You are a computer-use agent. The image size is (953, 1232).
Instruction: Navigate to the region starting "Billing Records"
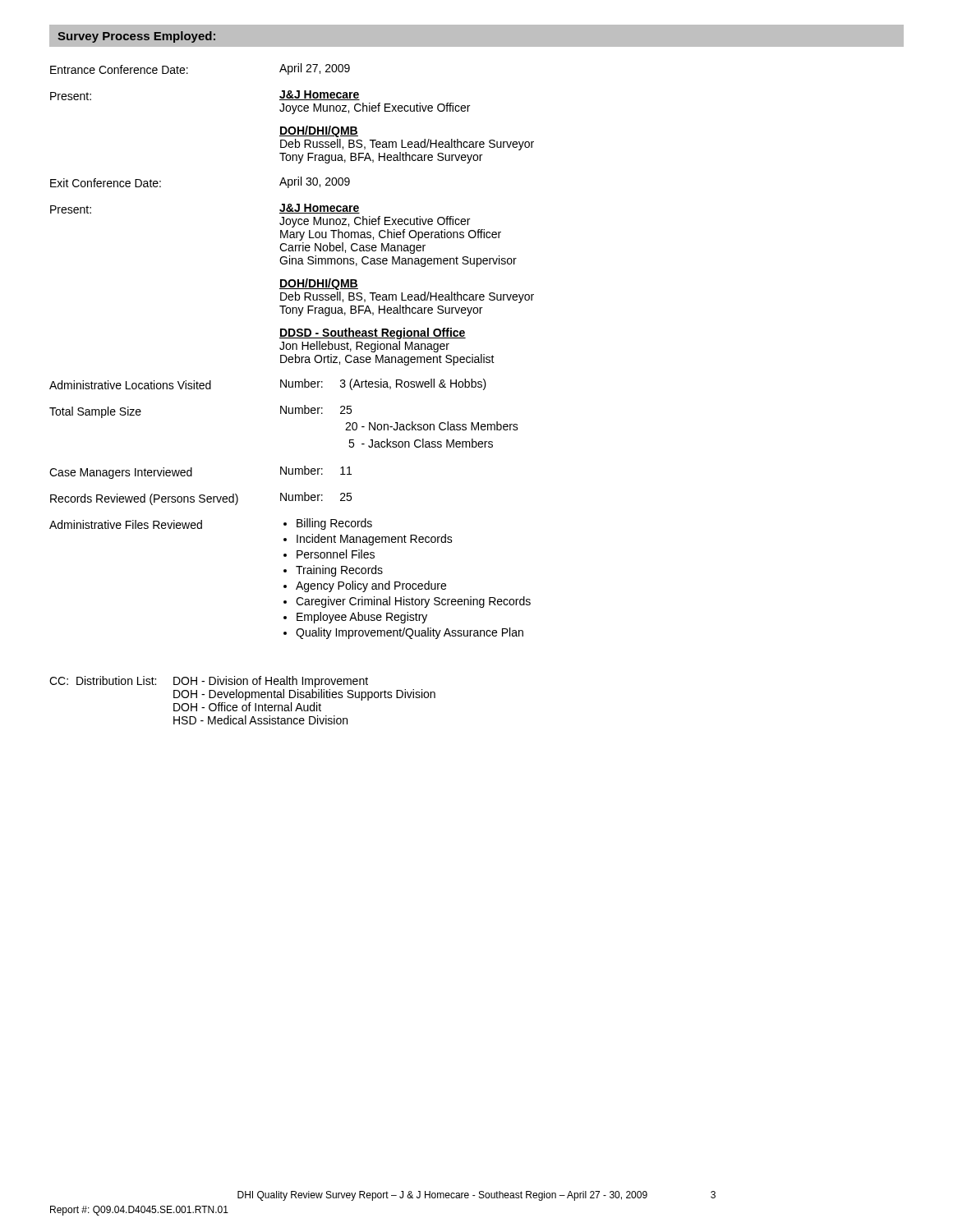tap(334, 523)
